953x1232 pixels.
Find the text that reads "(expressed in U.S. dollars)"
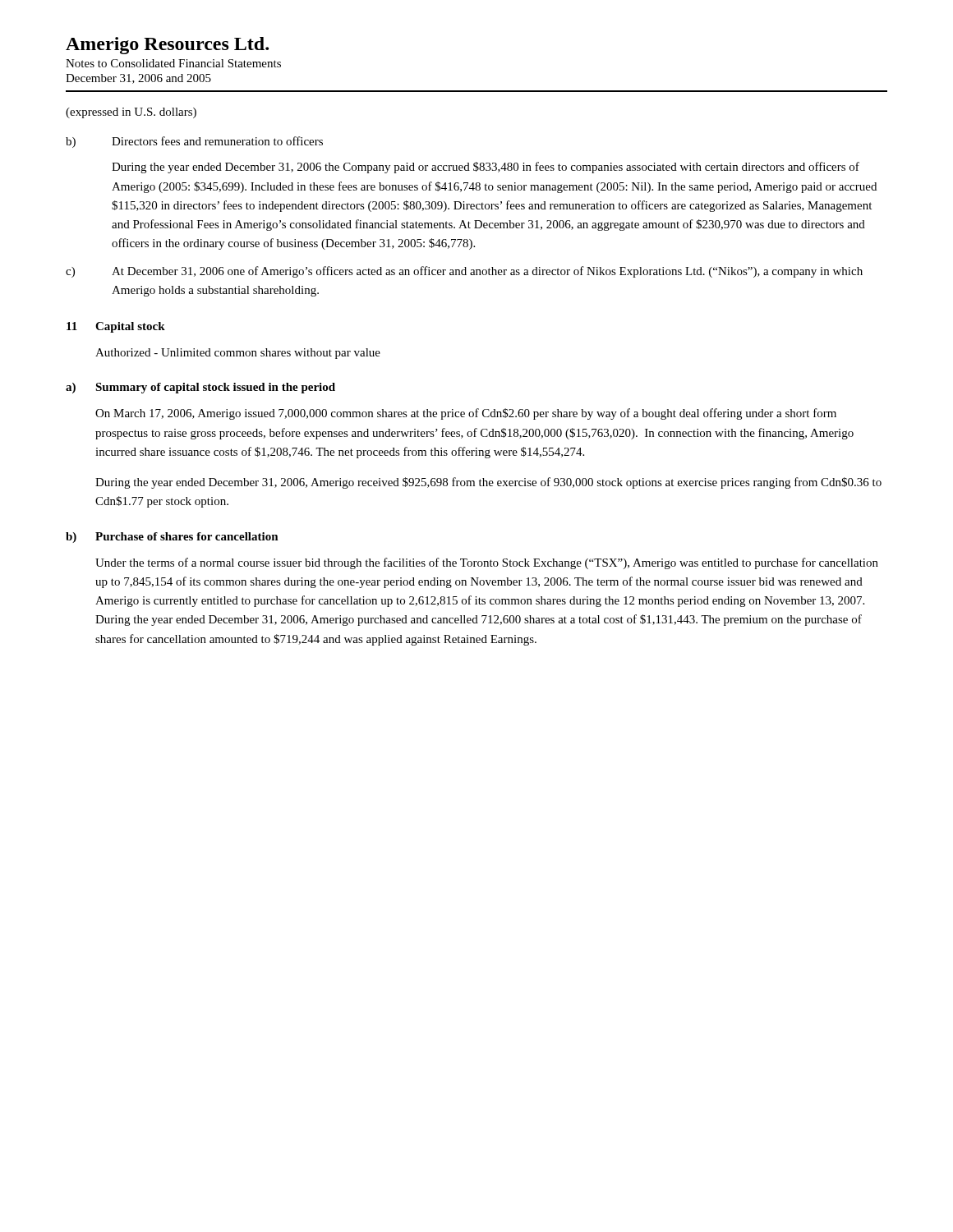pyautogui.click(x=131, y=112)
